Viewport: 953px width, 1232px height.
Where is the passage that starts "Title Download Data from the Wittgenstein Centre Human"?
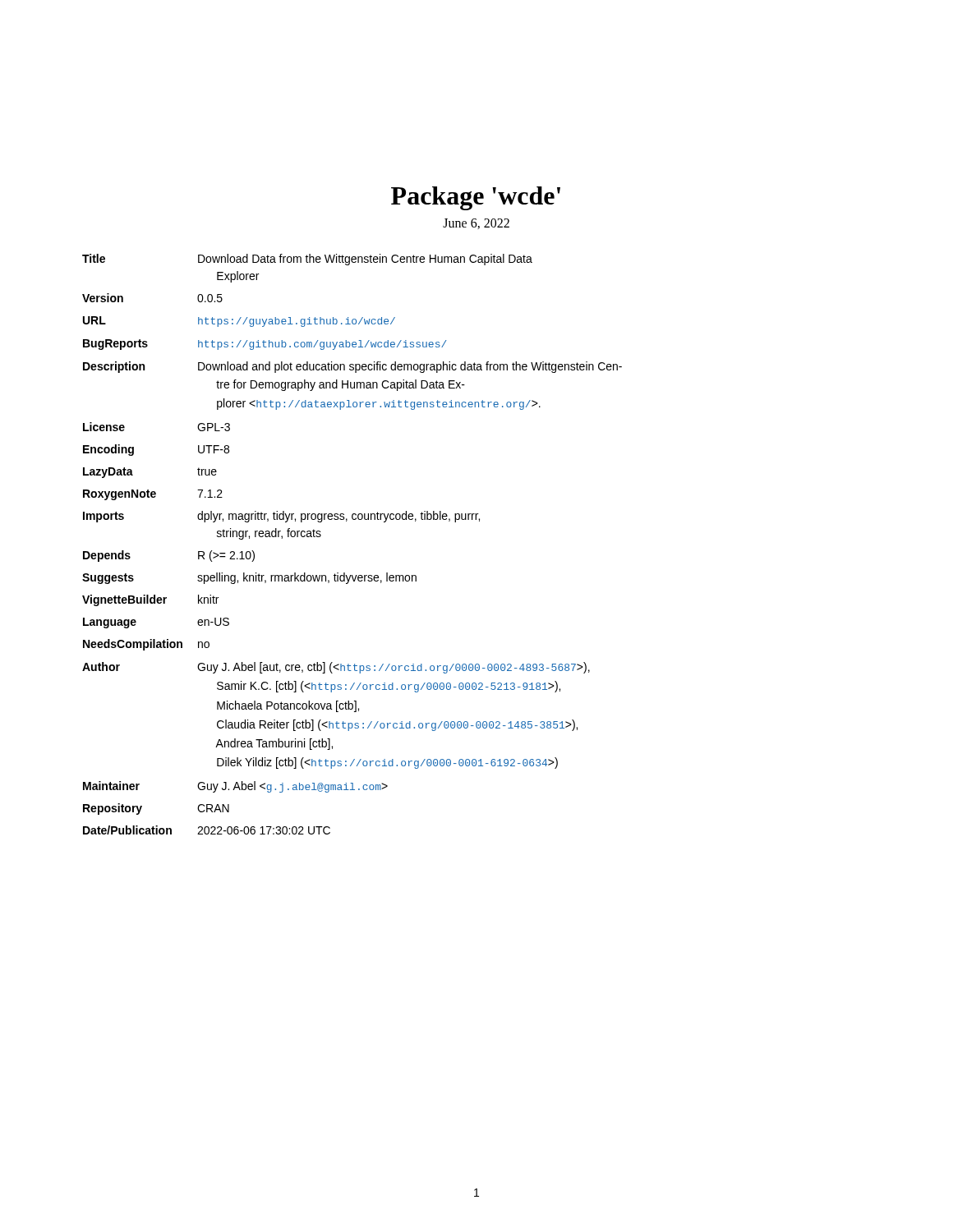(x=476, y=268)
